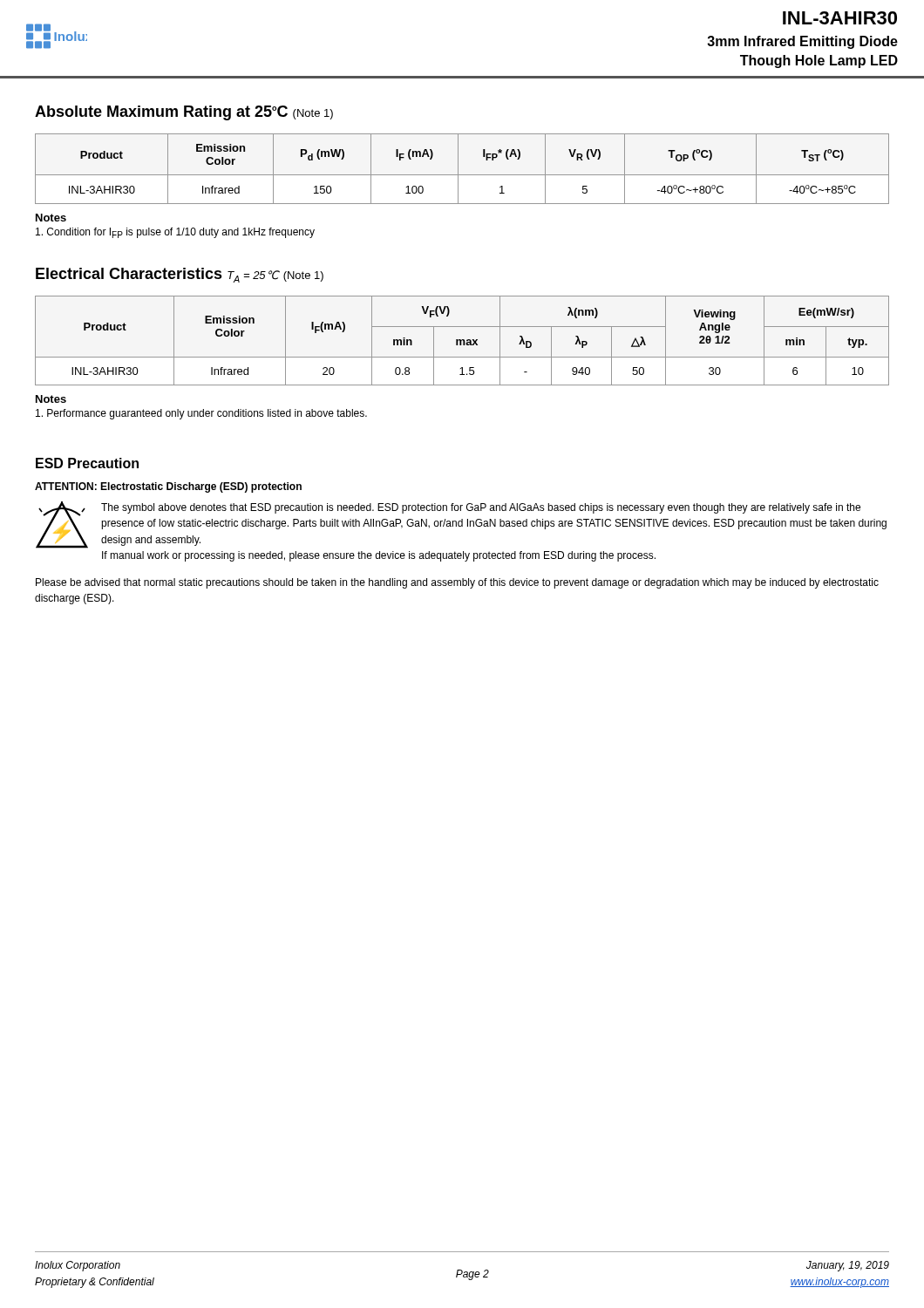Locate the section header that opens with "Electrical Characteristics TA = 25℃ (Note"
This screenshot has height=1308, width=924.
coord(179,274)
